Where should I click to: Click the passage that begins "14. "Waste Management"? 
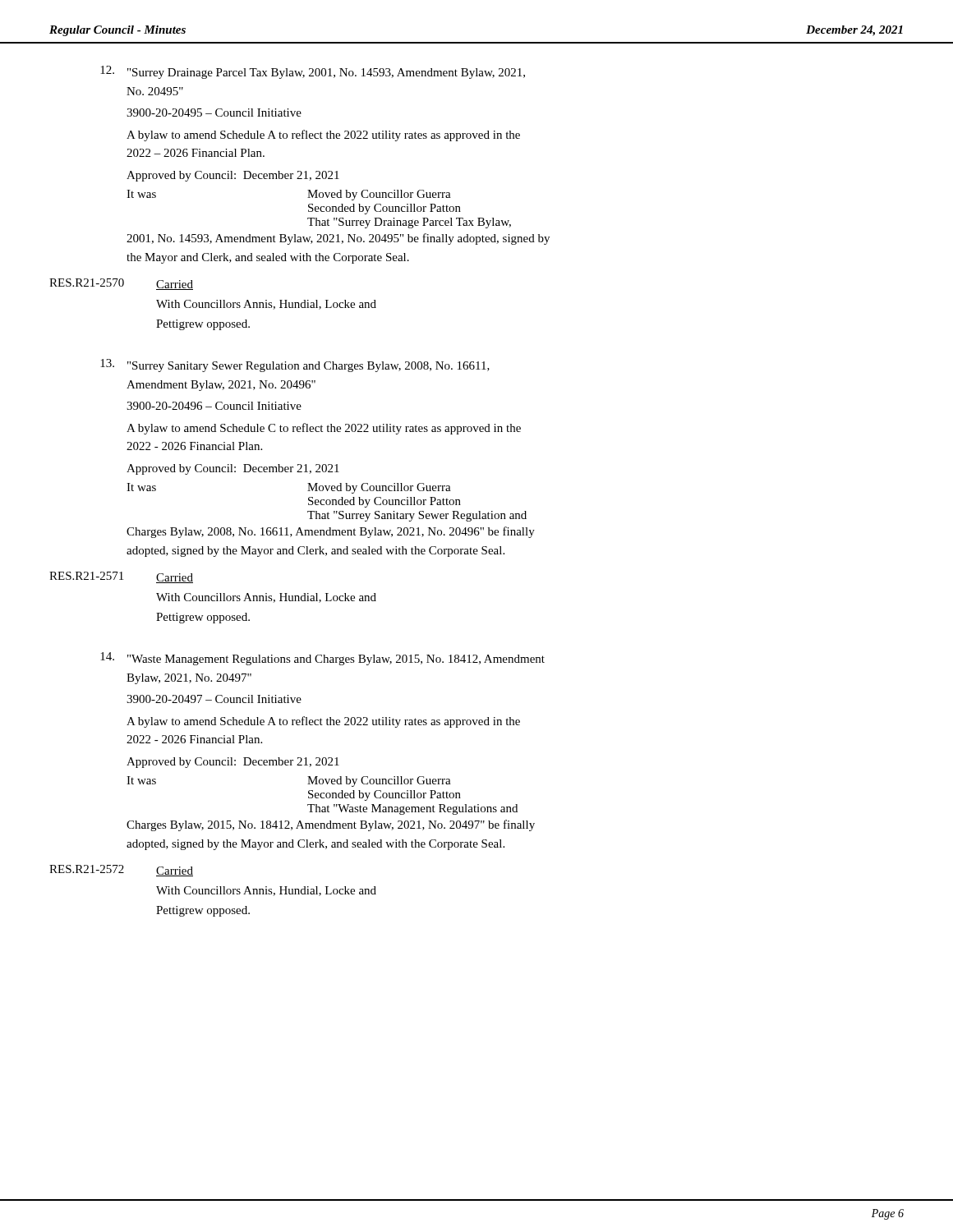(x=322, y=659)
